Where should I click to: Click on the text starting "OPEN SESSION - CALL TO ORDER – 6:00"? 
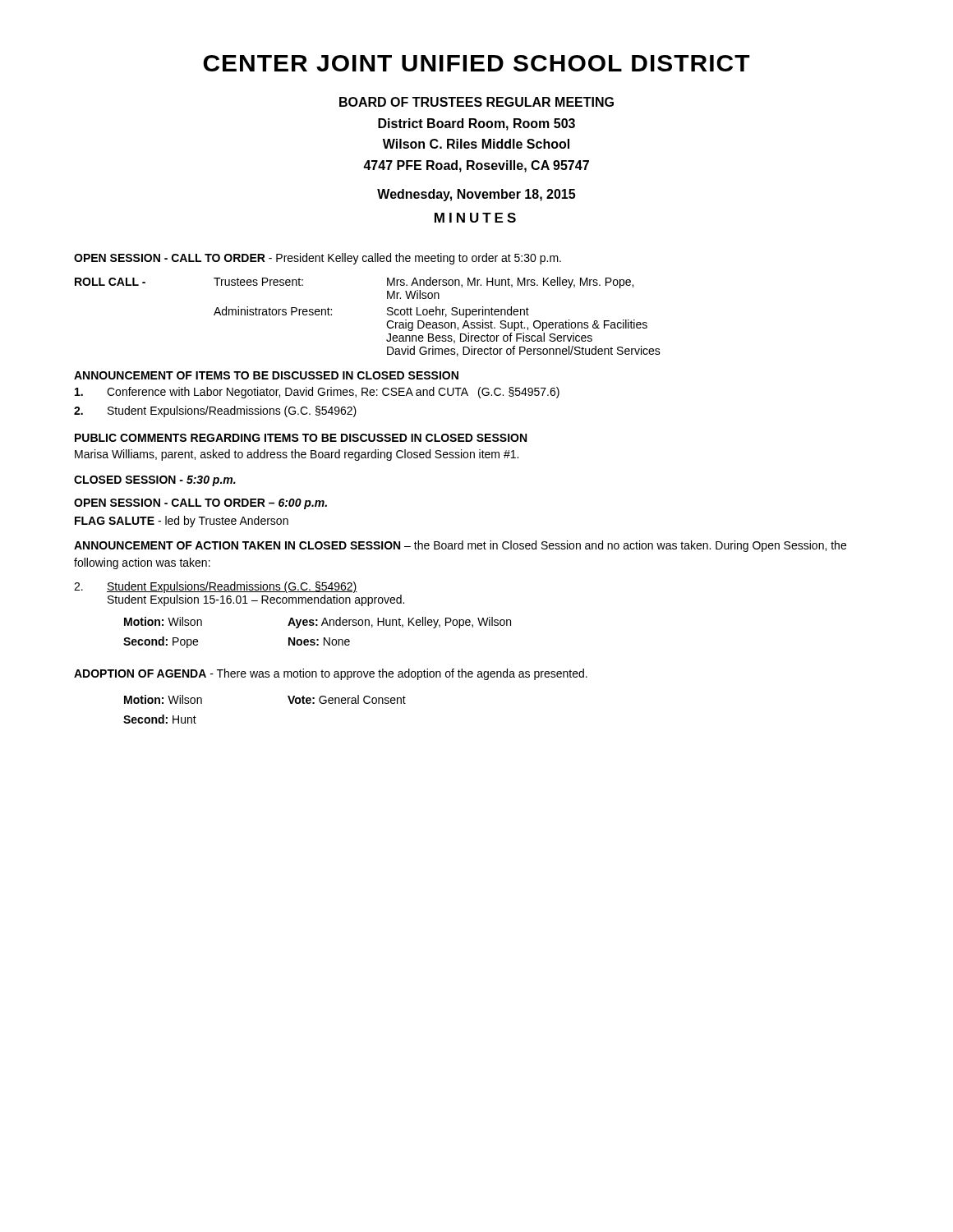[201, 503]
